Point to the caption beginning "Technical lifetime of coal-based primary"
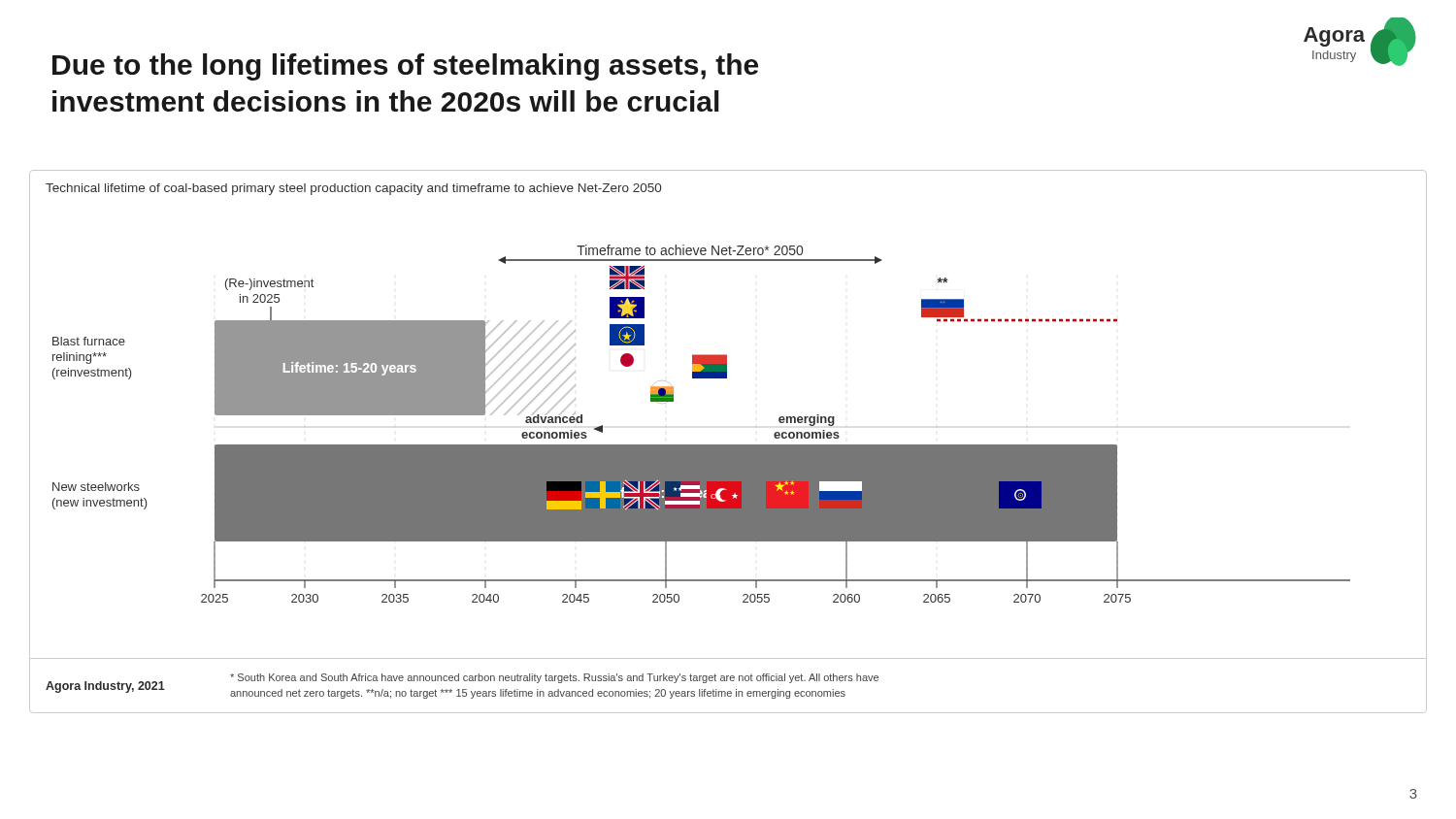This screenshot has height=819, width=1456. click(x=354, y=188)
